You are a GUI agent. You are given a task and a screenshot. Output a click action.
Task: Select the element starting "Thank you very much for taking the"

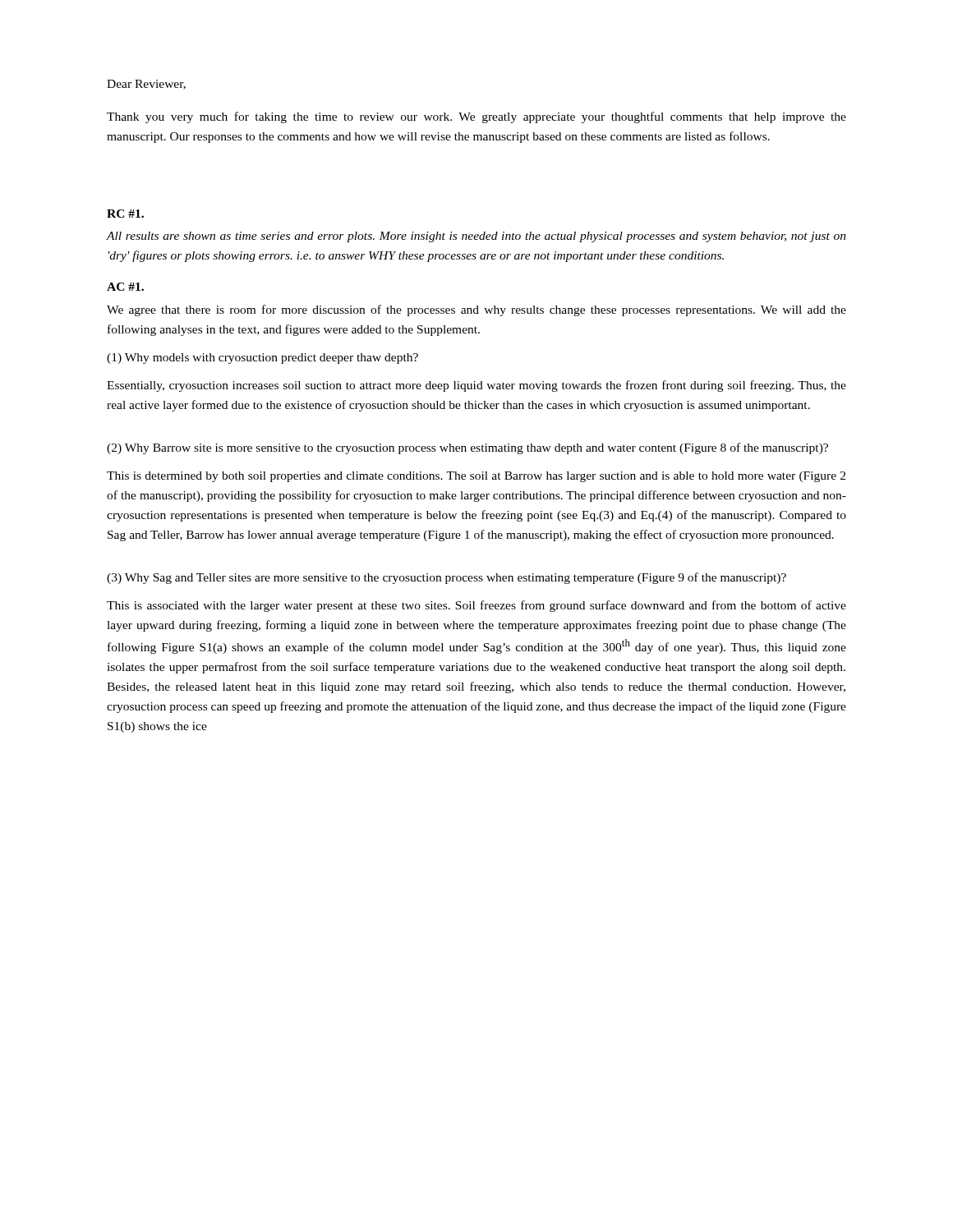(476, 126)
